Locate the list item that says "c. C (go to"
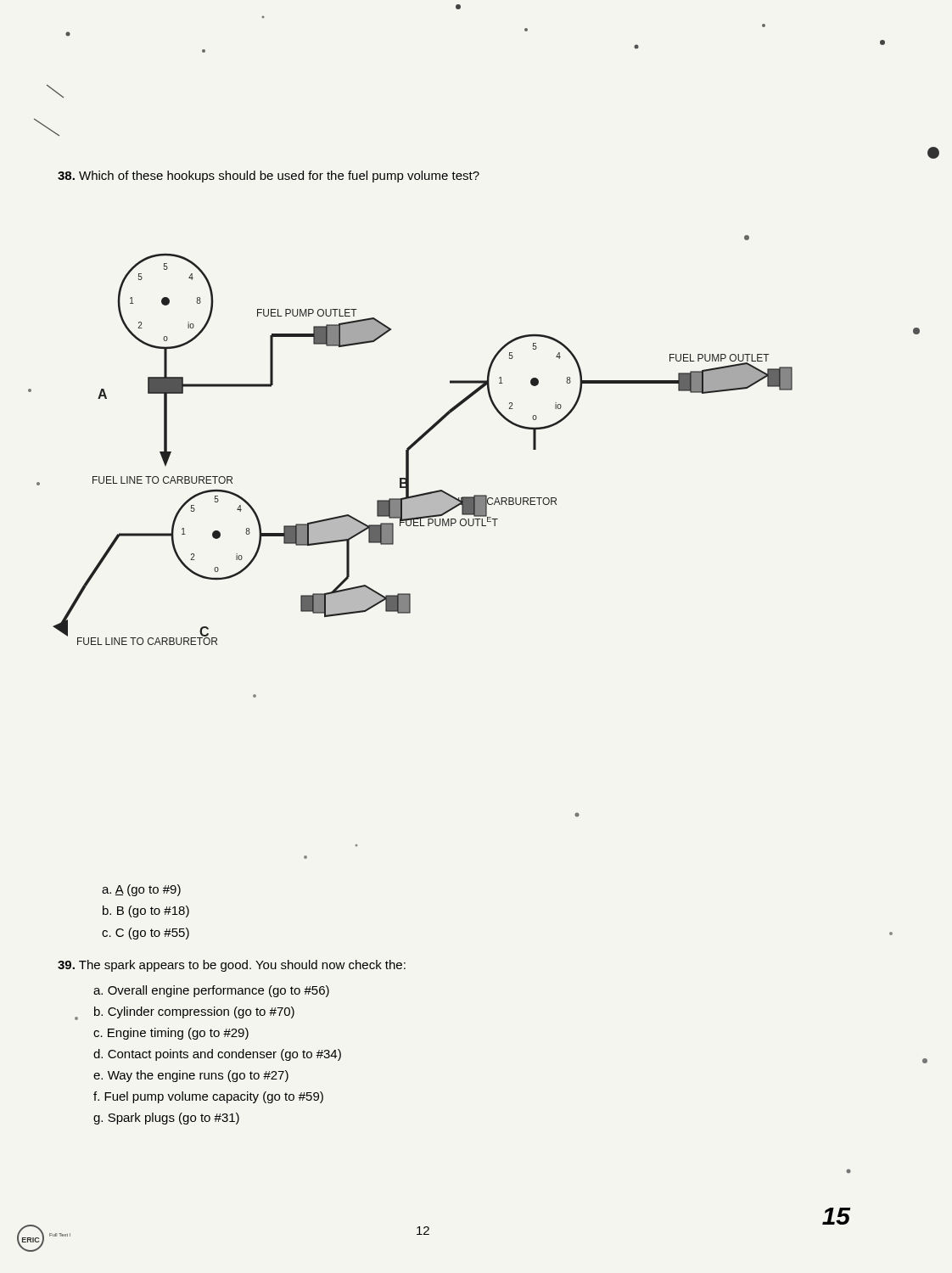 146,932
